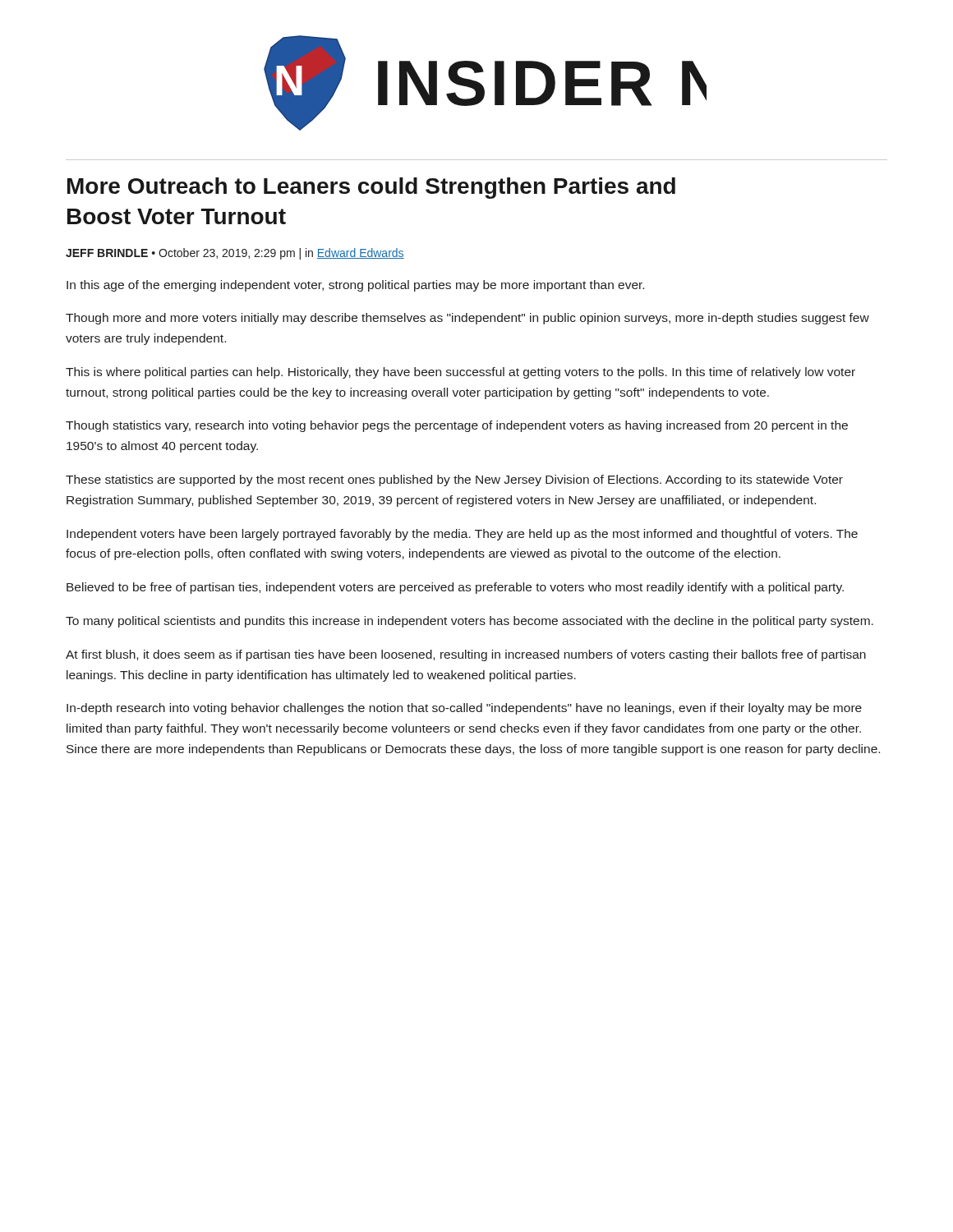
Task: Locate the text block that says "Though statistics vary,"
Action: coord(476,436)
